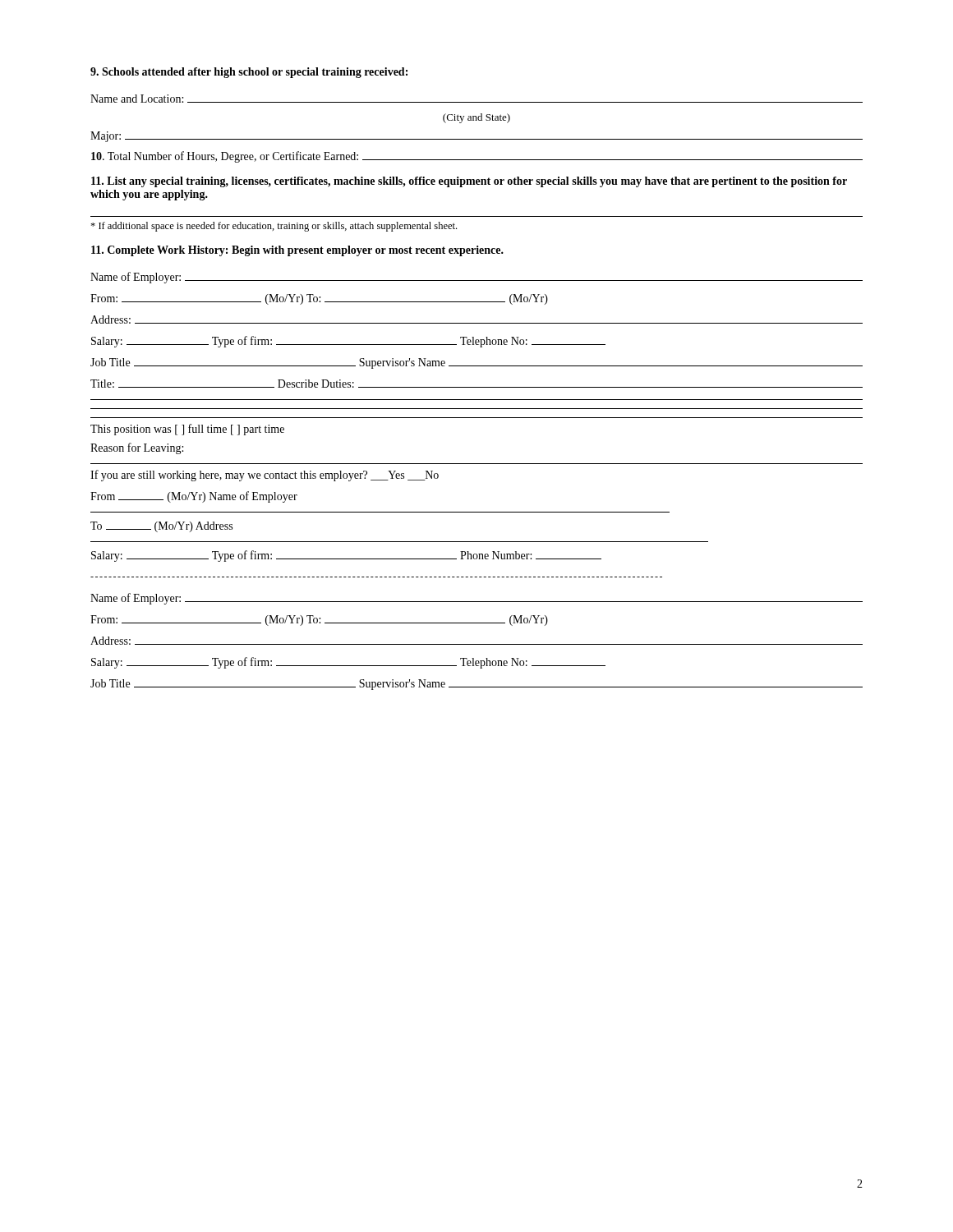Screen dimensions: 1232x953
Task: Click on the text block that reads "Salary: Type of firm: Phone"
Action: (x=476, y=555)
